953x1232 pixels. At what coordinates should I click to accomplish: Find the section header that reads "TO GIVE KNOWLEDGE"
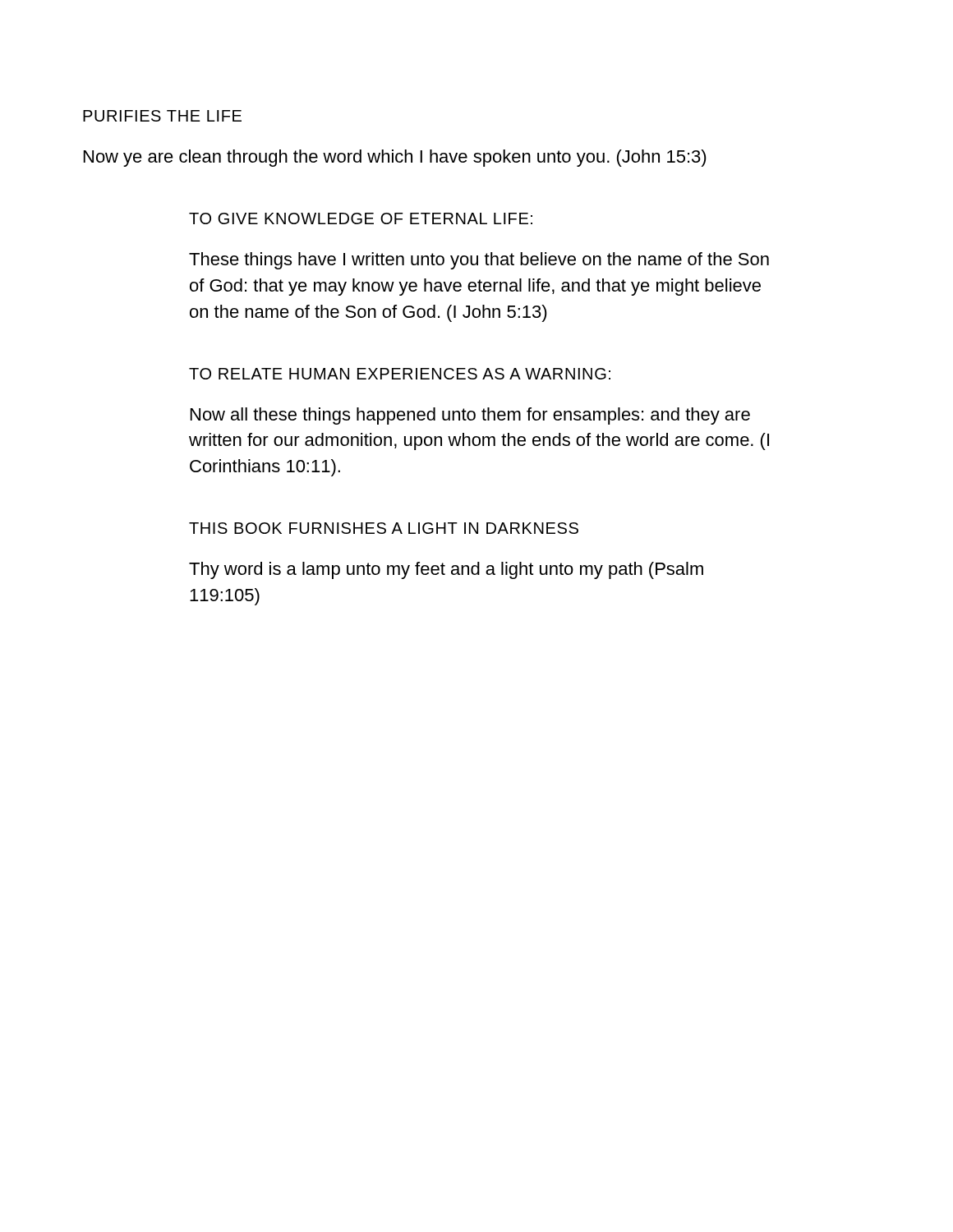[x=362, y=218]
